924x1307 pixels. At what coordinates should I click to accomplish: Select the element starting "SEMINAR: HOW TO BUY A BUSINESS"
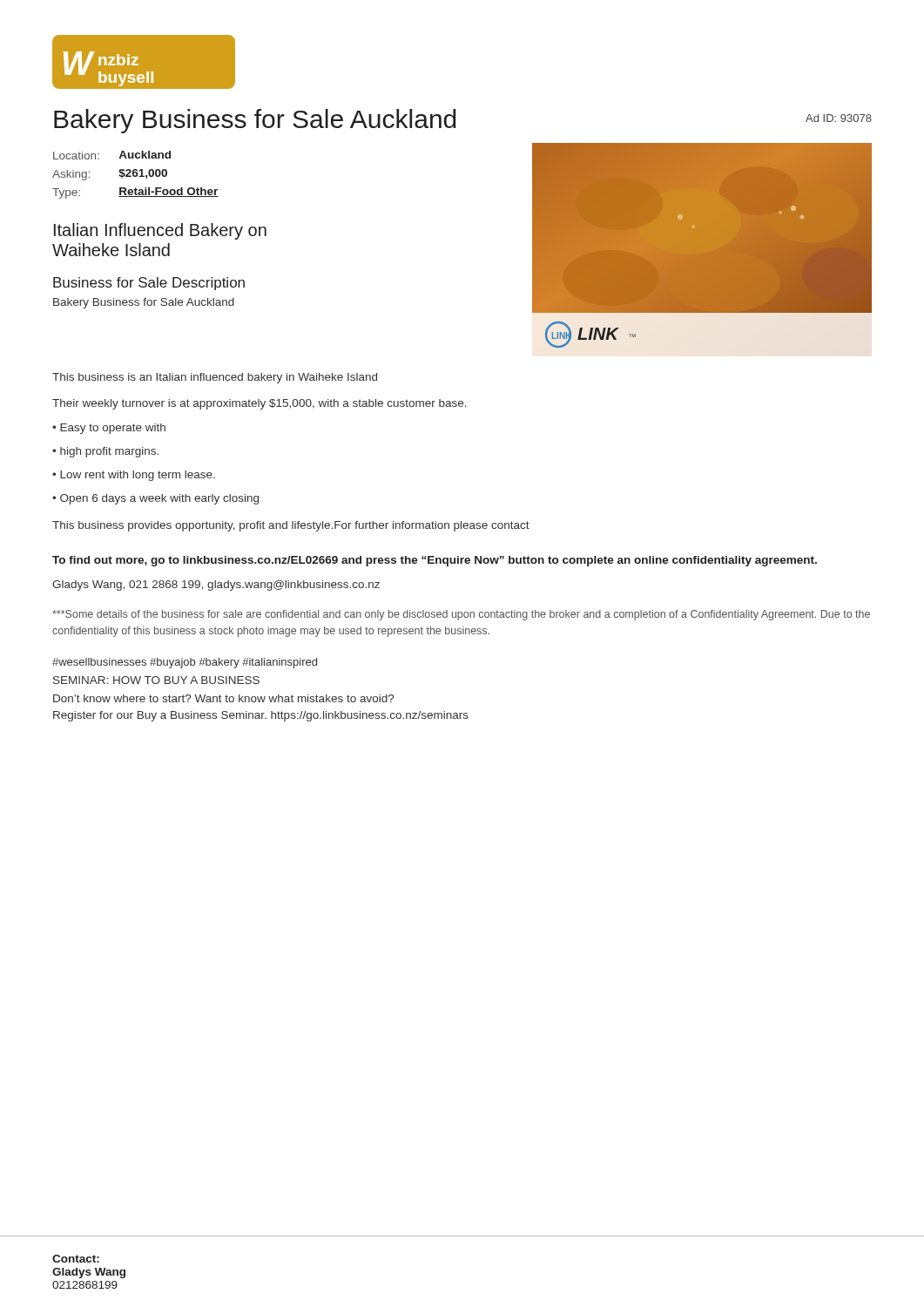point(156,680)
